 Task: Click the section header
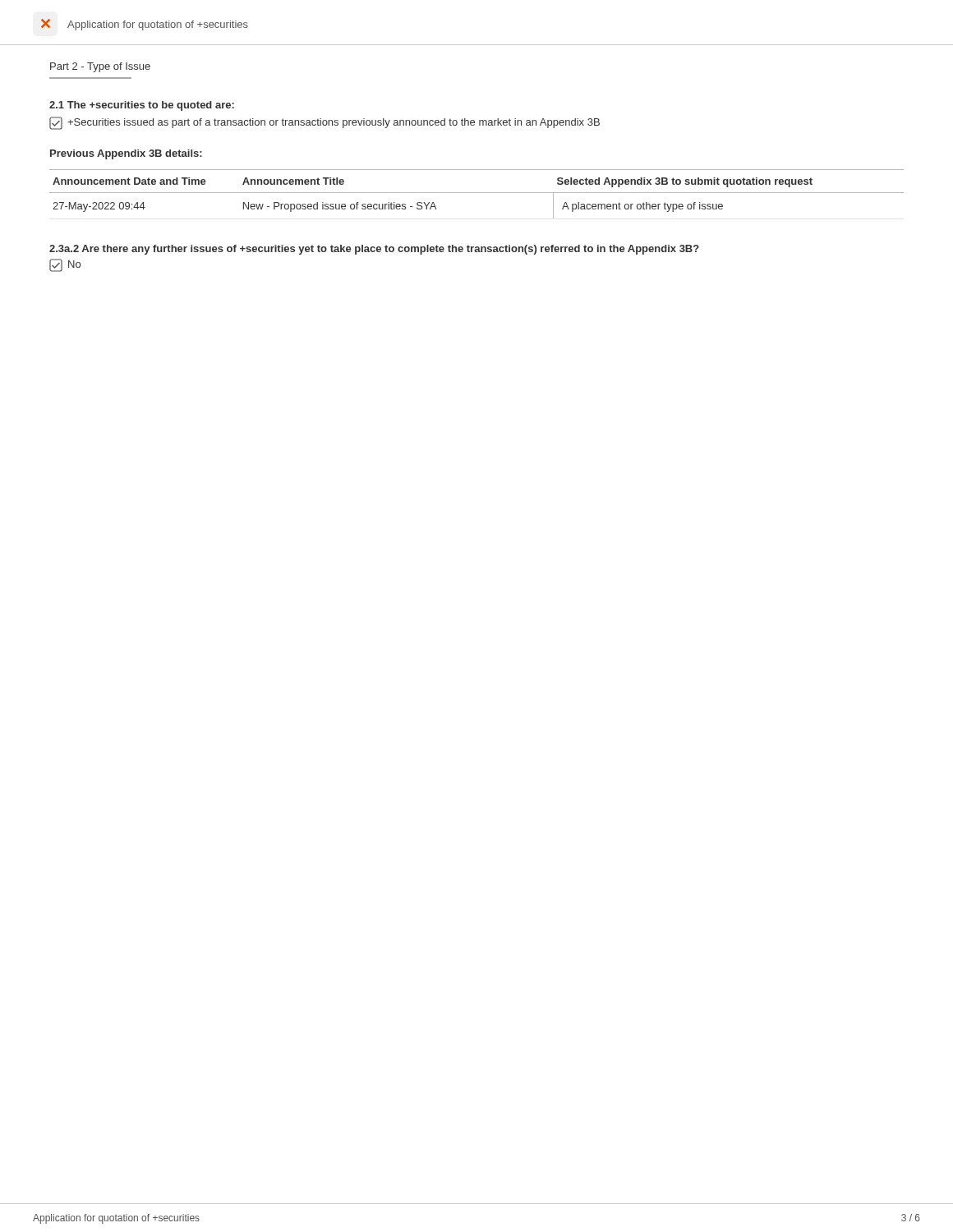coord(100,66)
